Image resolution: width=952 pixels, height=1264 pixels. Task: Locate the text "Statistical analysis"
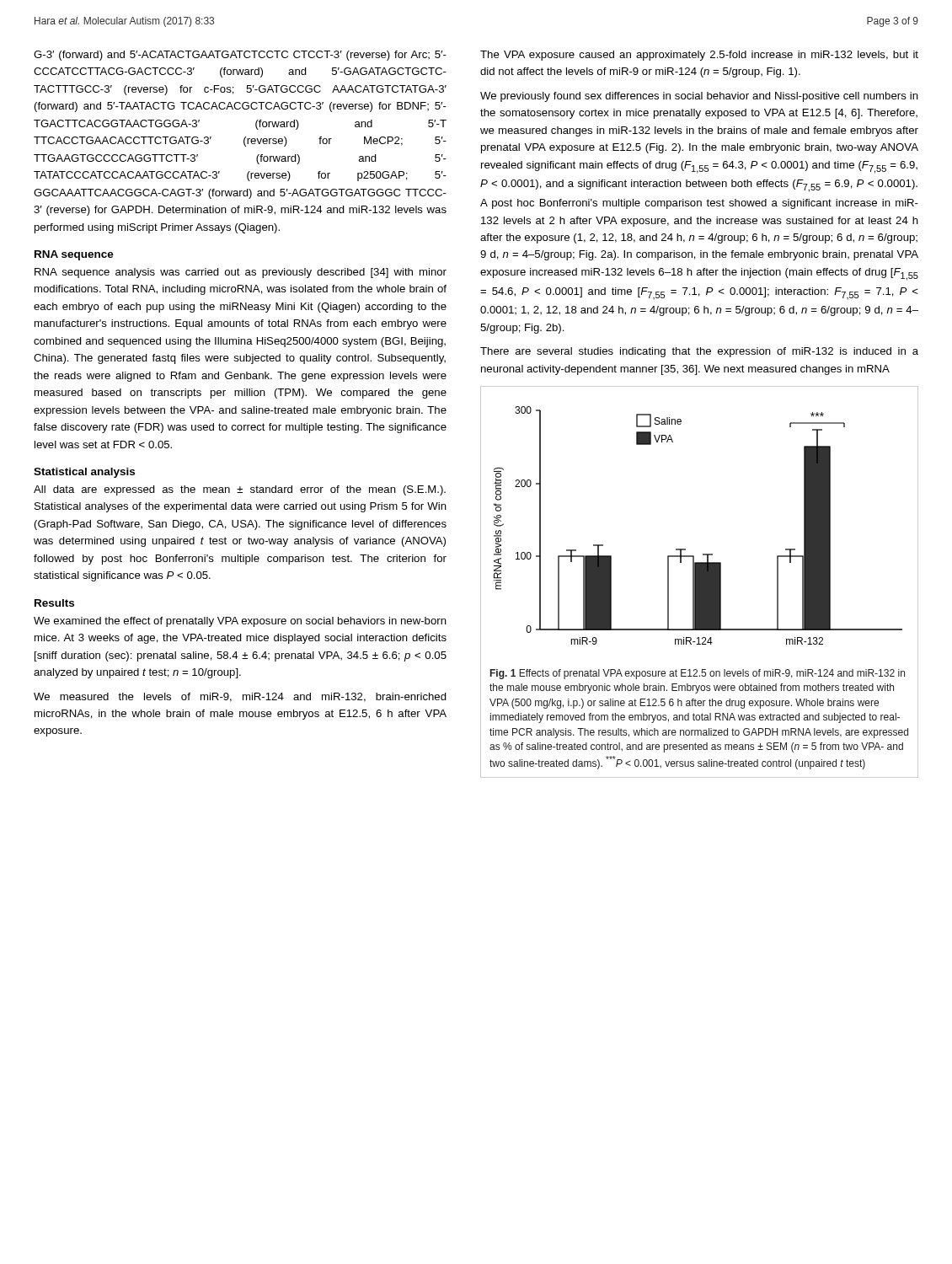tap(85, 471)
